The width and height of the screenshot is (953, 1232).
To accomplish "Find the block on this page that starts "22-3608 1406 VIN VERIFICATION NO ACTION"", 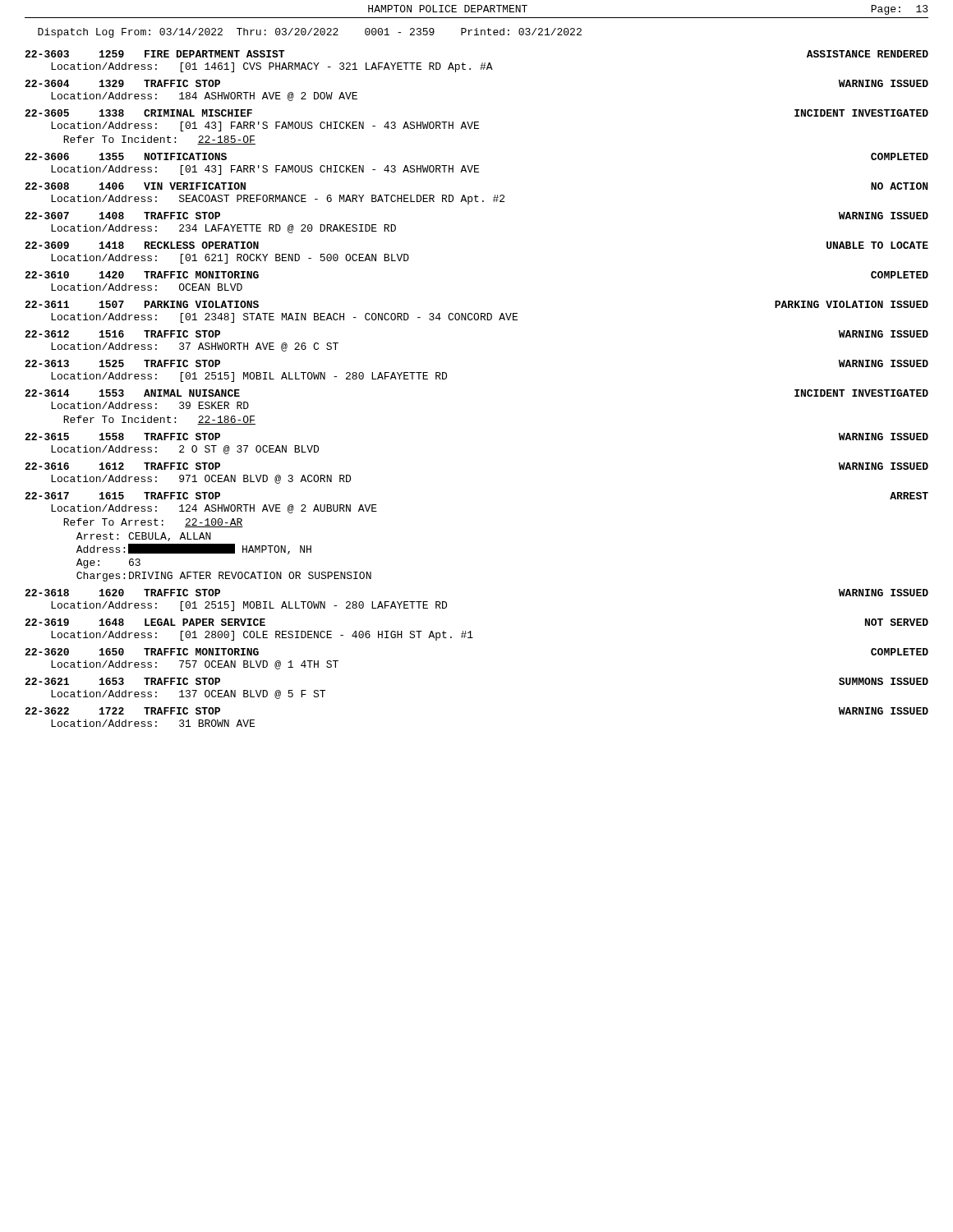I will point(476,193).
